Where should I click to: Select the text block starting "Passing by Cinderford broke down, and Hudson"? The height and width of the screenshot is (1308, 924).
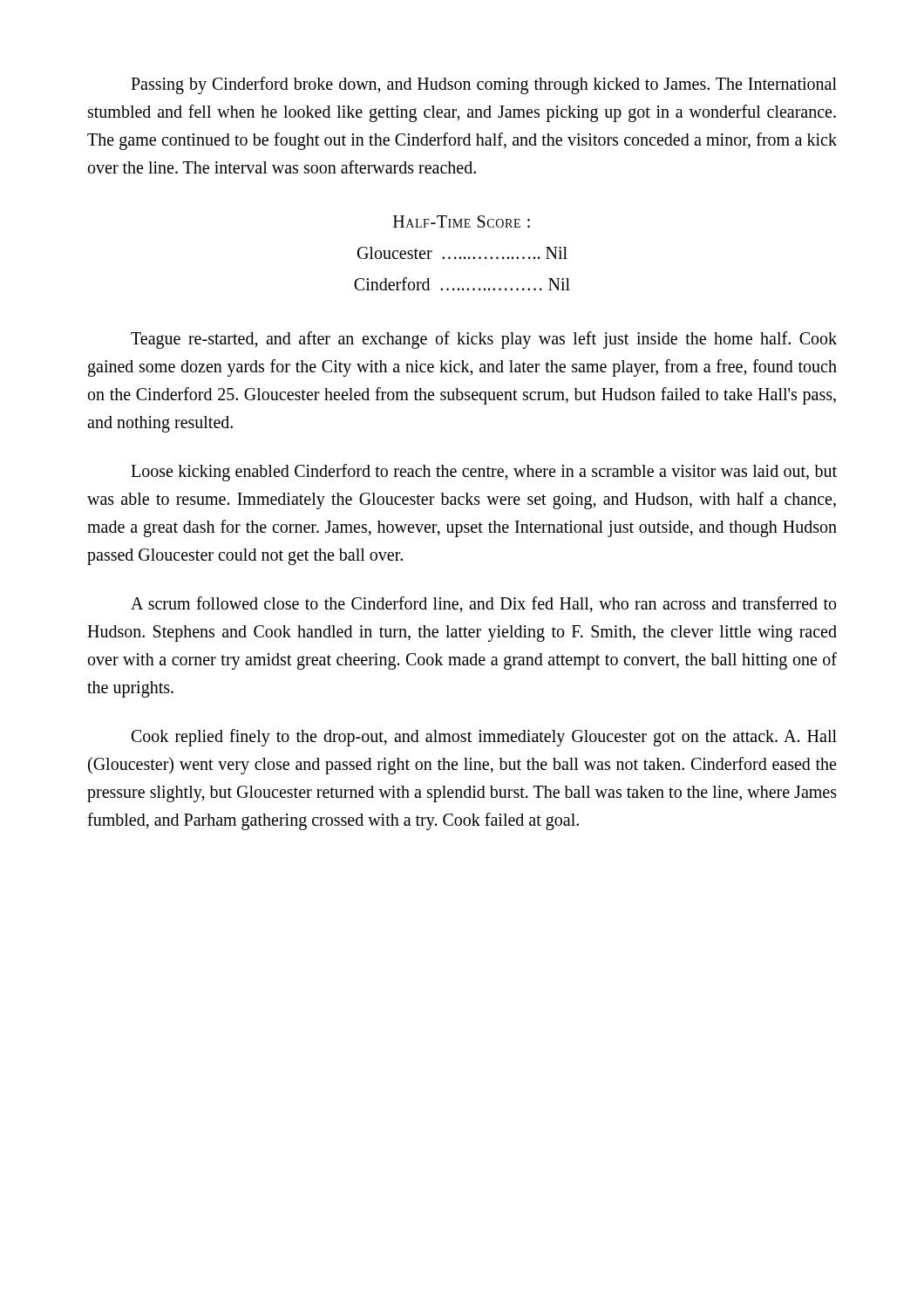point(462,126)
